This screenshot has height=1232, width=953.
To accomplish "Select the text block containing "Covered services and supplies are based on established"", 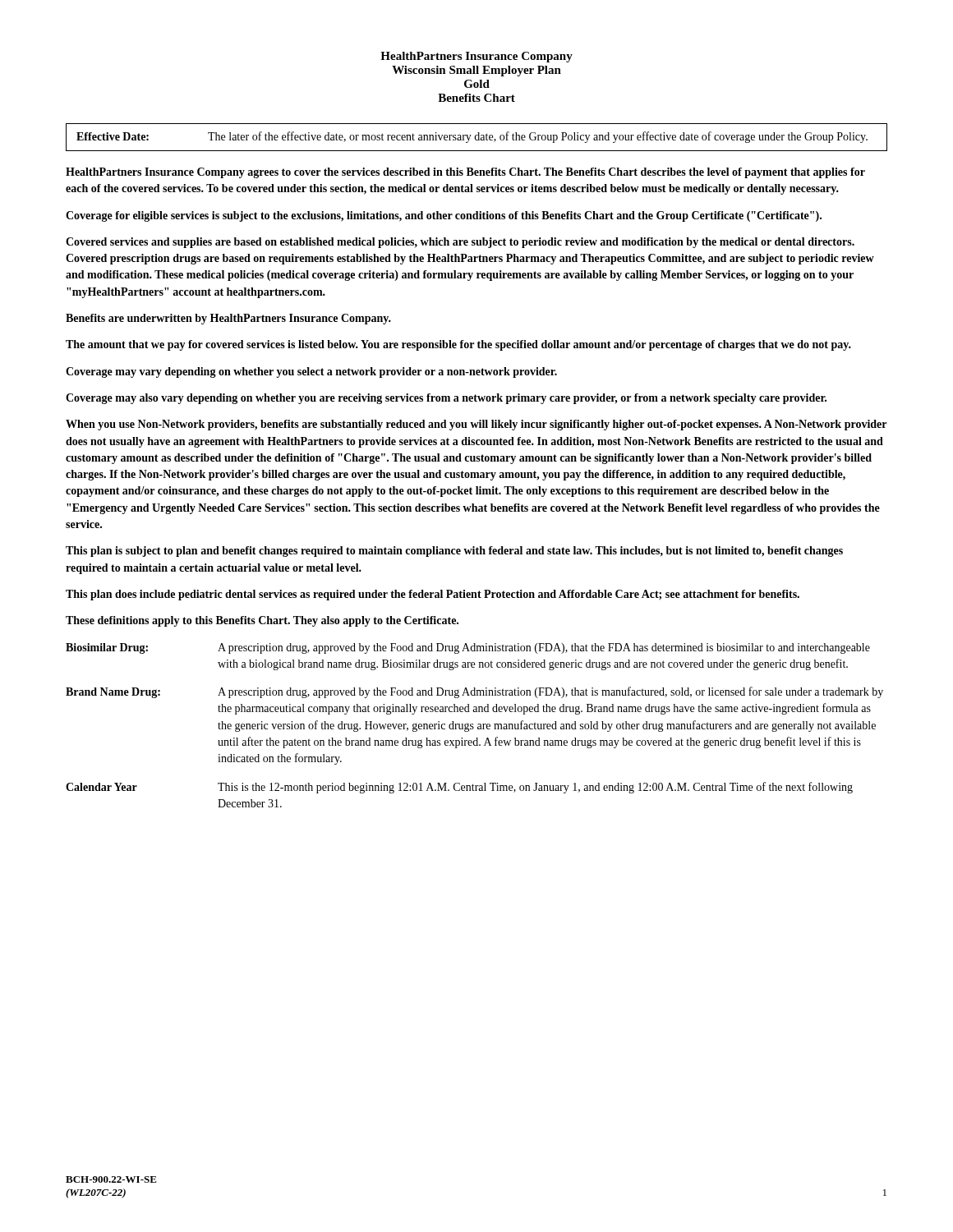I will point(470,267).
